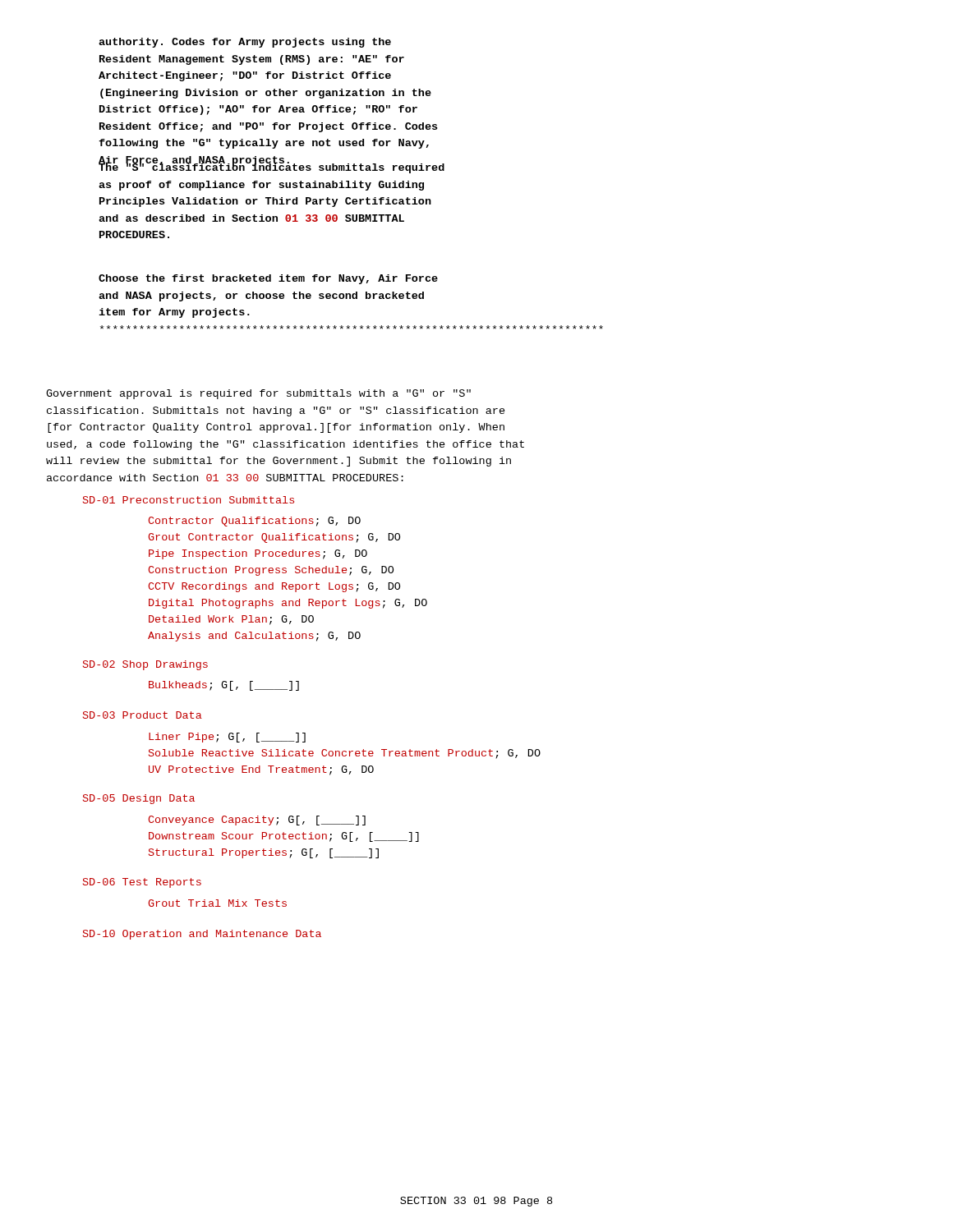Click the passage that begins "Analysis and Calculations;"
Screen dimensions: 1232x953
[x=254, y=636]
